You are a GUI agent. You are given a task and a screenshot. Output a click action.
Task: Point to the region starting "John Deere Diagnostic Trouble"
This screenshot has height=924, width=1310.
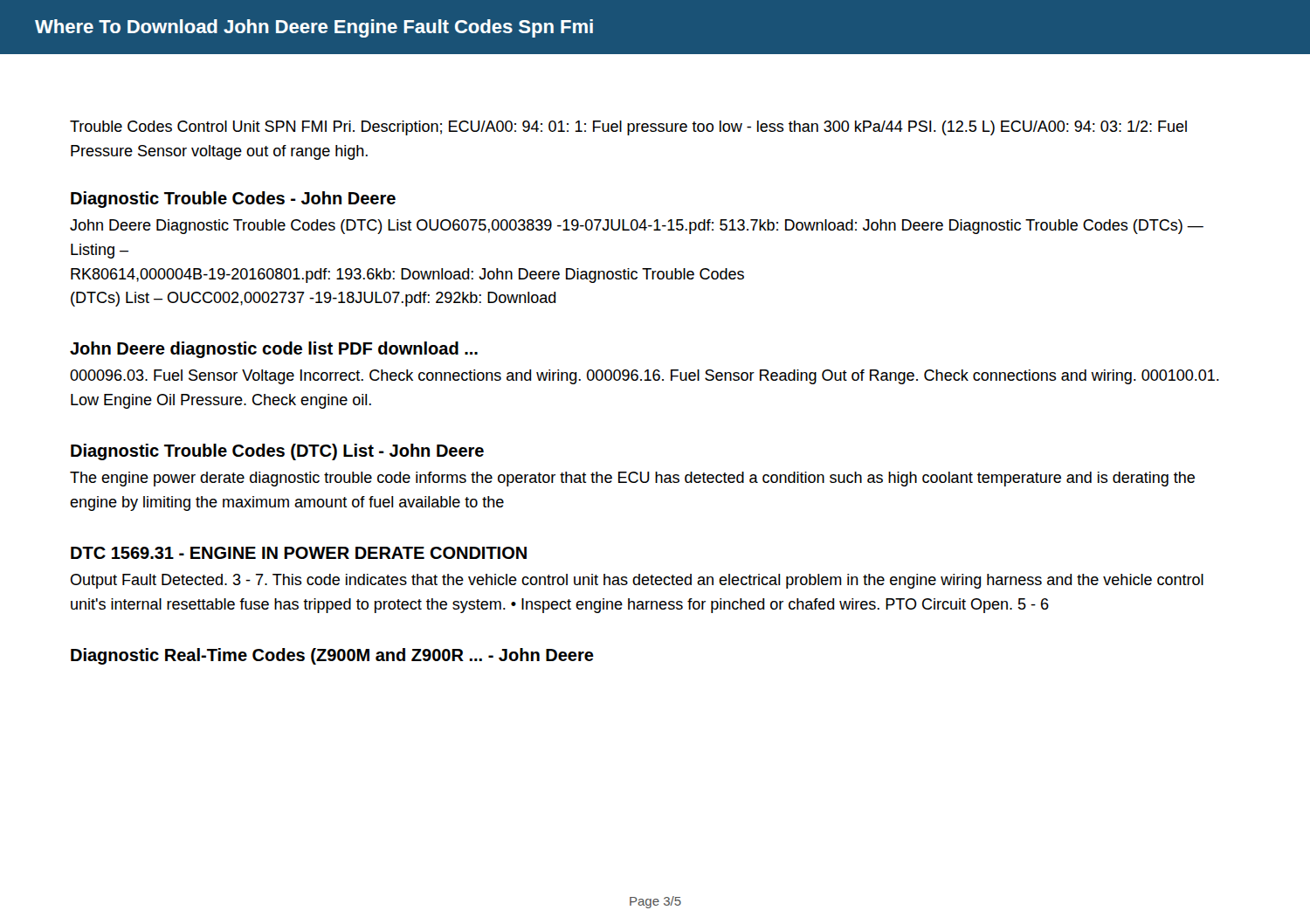pos(636,262)
